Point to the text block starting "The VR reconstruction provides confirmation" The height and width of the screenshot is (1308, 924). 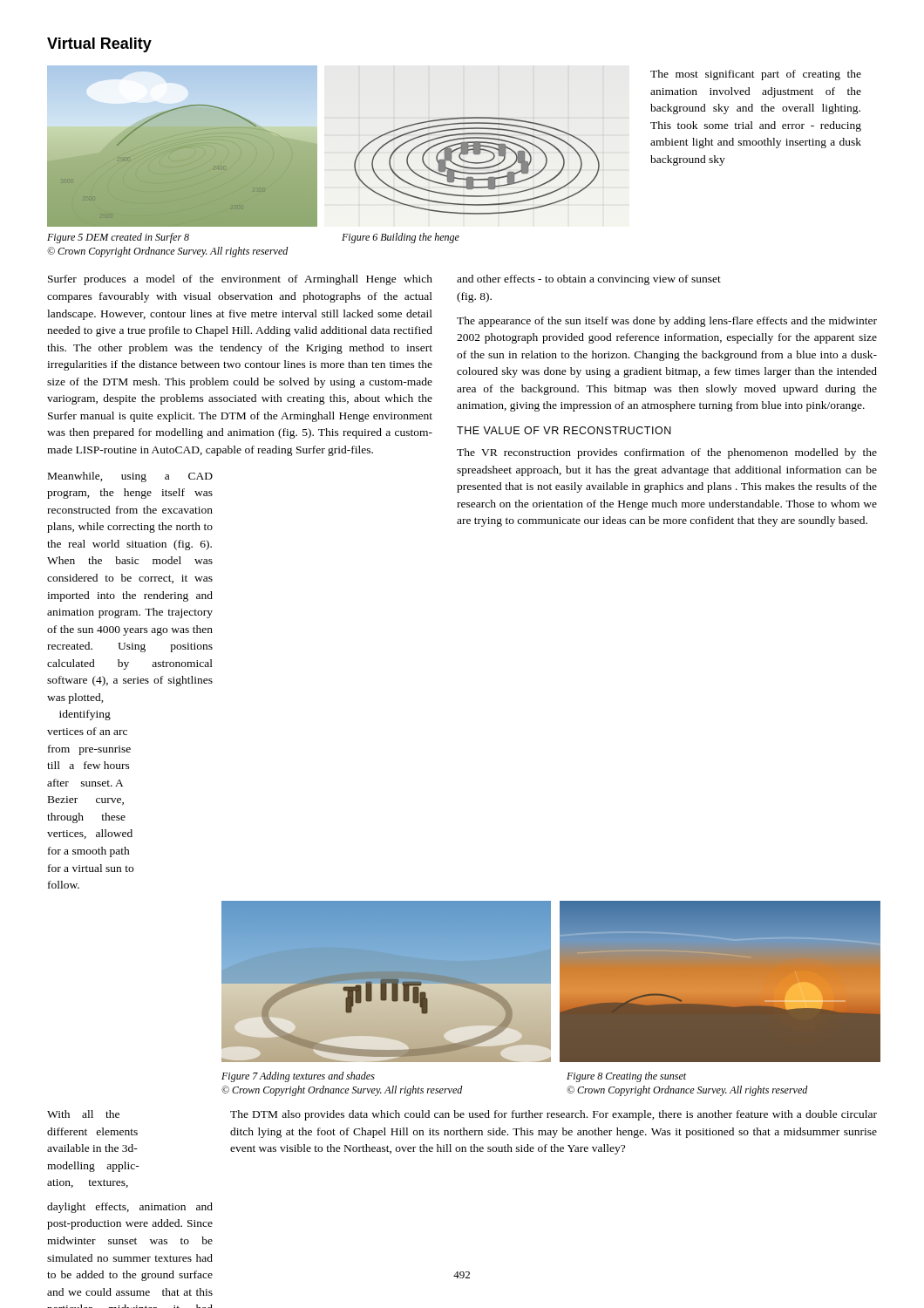667,486
